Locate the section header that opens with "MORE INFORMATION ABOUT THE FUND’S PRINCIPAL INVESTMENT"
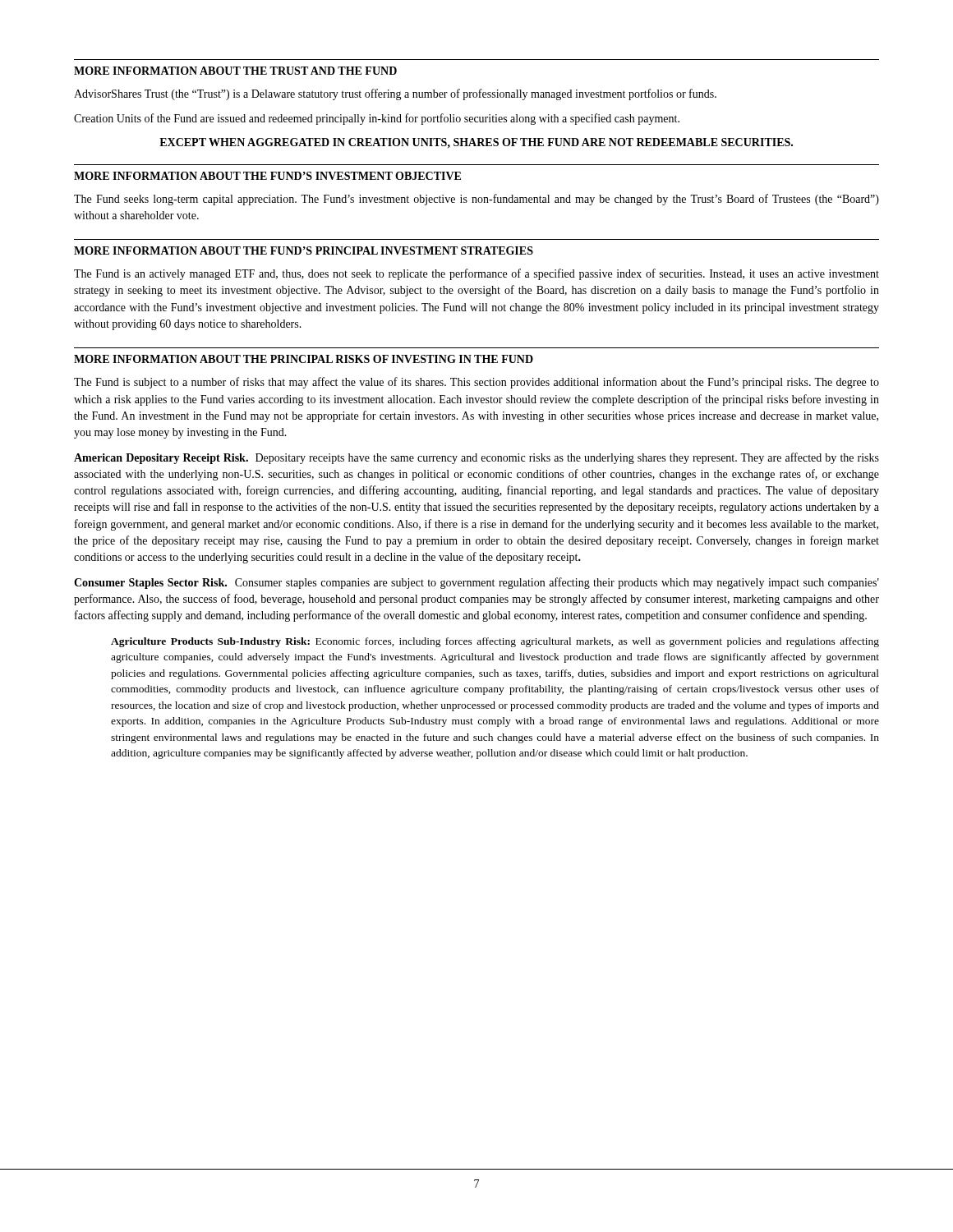953x1232 pixels. (x=304, y=251)
